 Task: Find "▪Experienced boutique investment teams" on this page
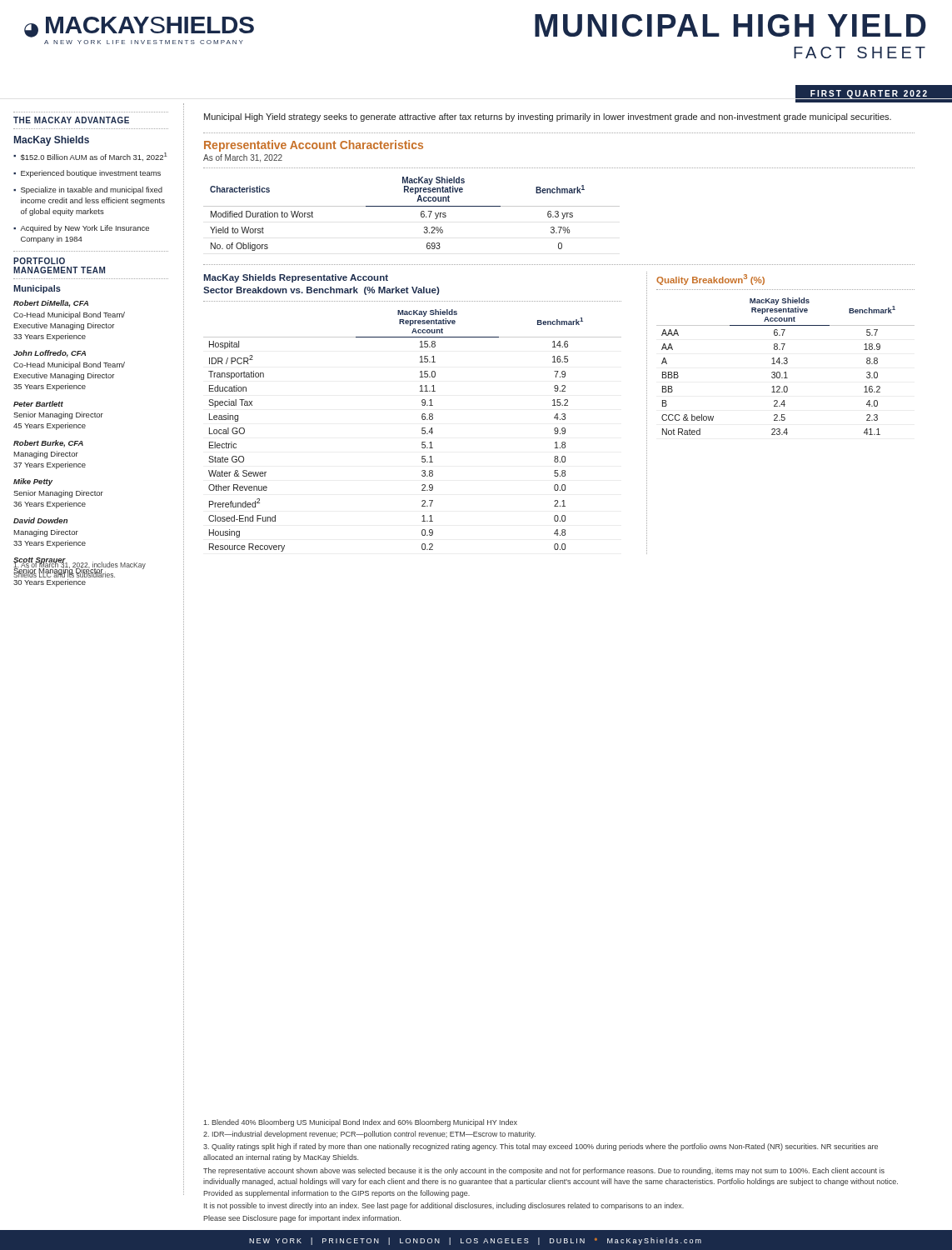pos(87,173)
